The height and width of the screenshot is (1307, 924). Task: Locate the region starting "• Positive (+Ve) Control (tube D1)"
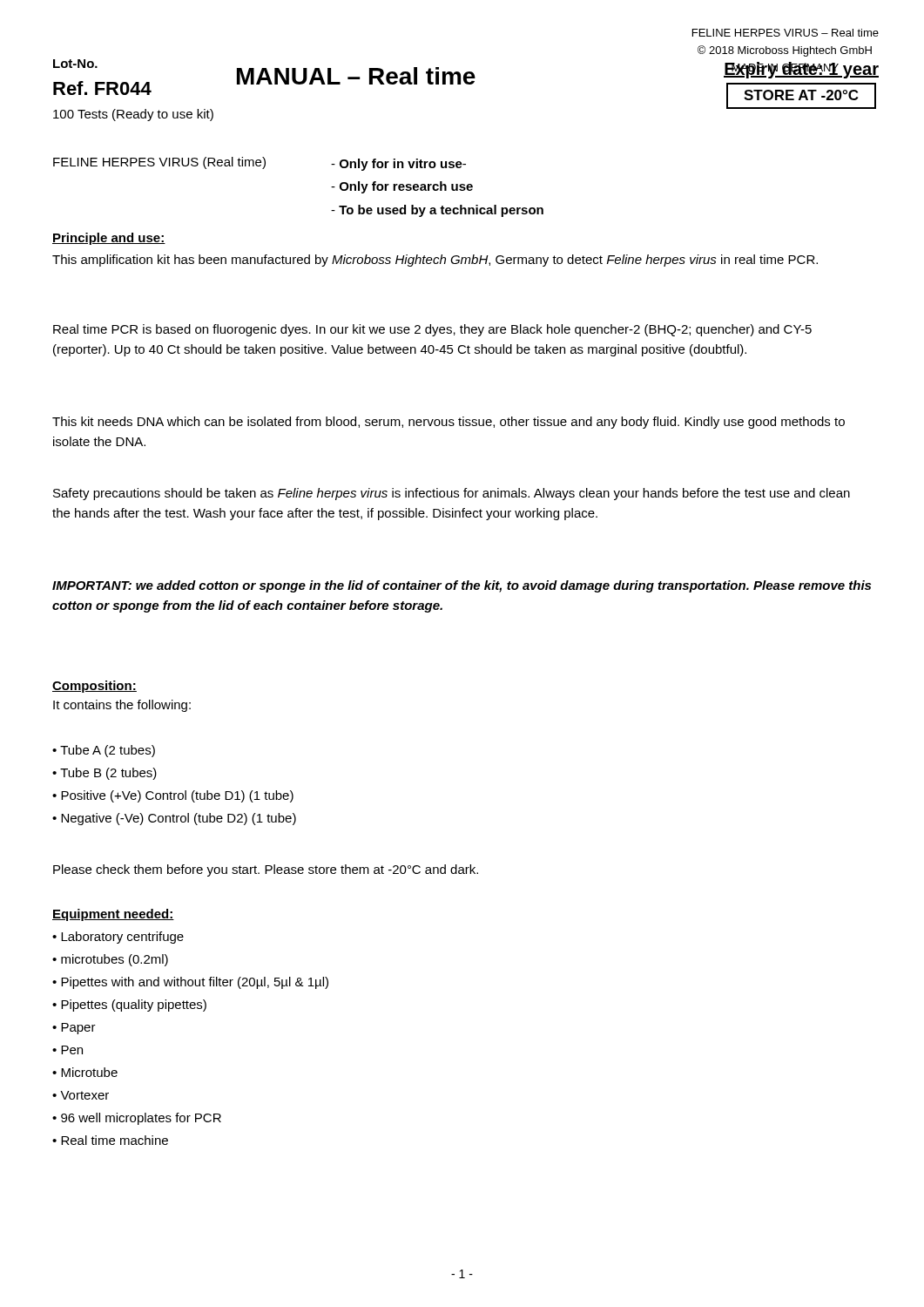tap(173, 795)
